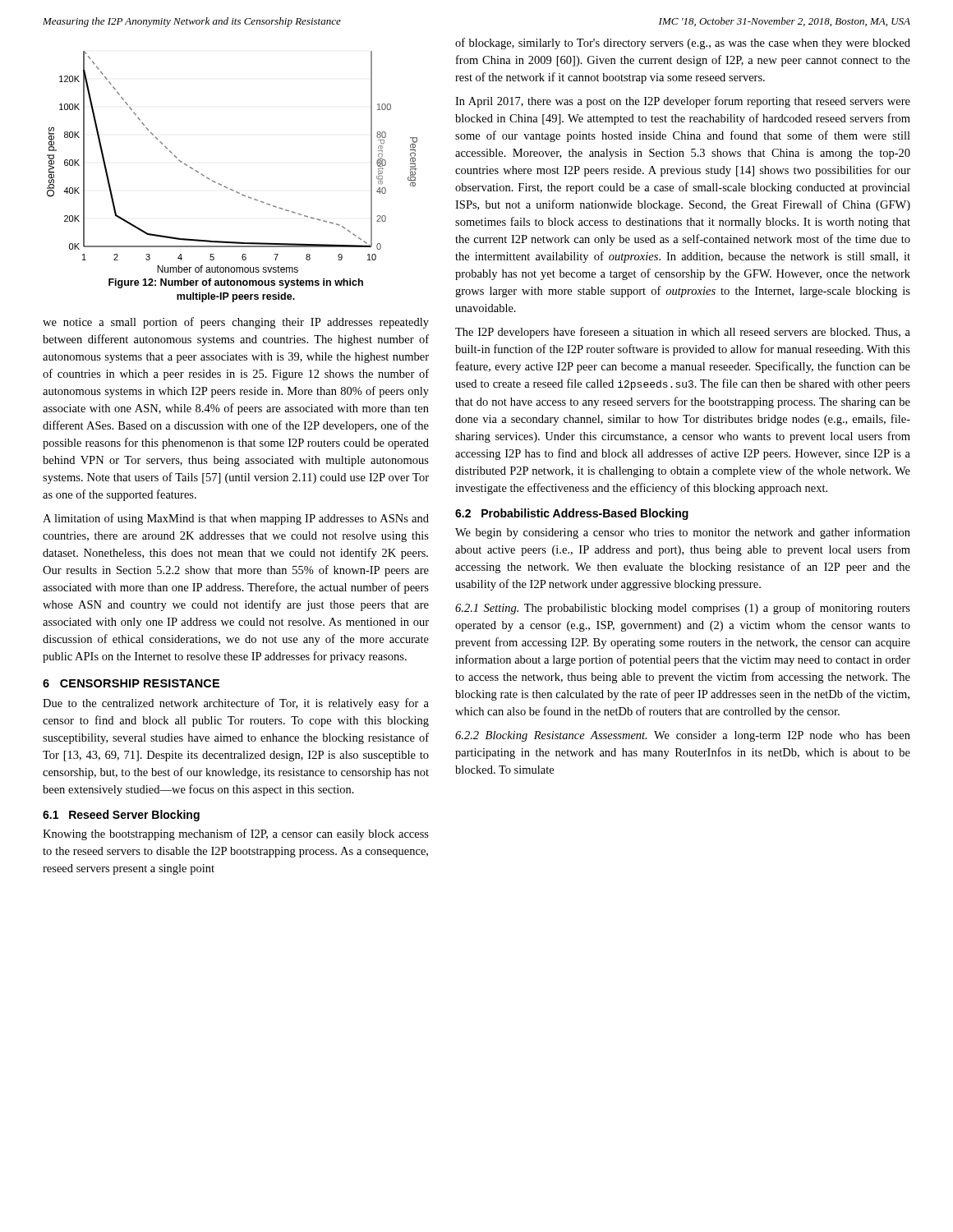Where is the passage that starts "Due to the centralized network"?
The image size is (953, 1232).
pyautogui.click(x=236, y=746)
